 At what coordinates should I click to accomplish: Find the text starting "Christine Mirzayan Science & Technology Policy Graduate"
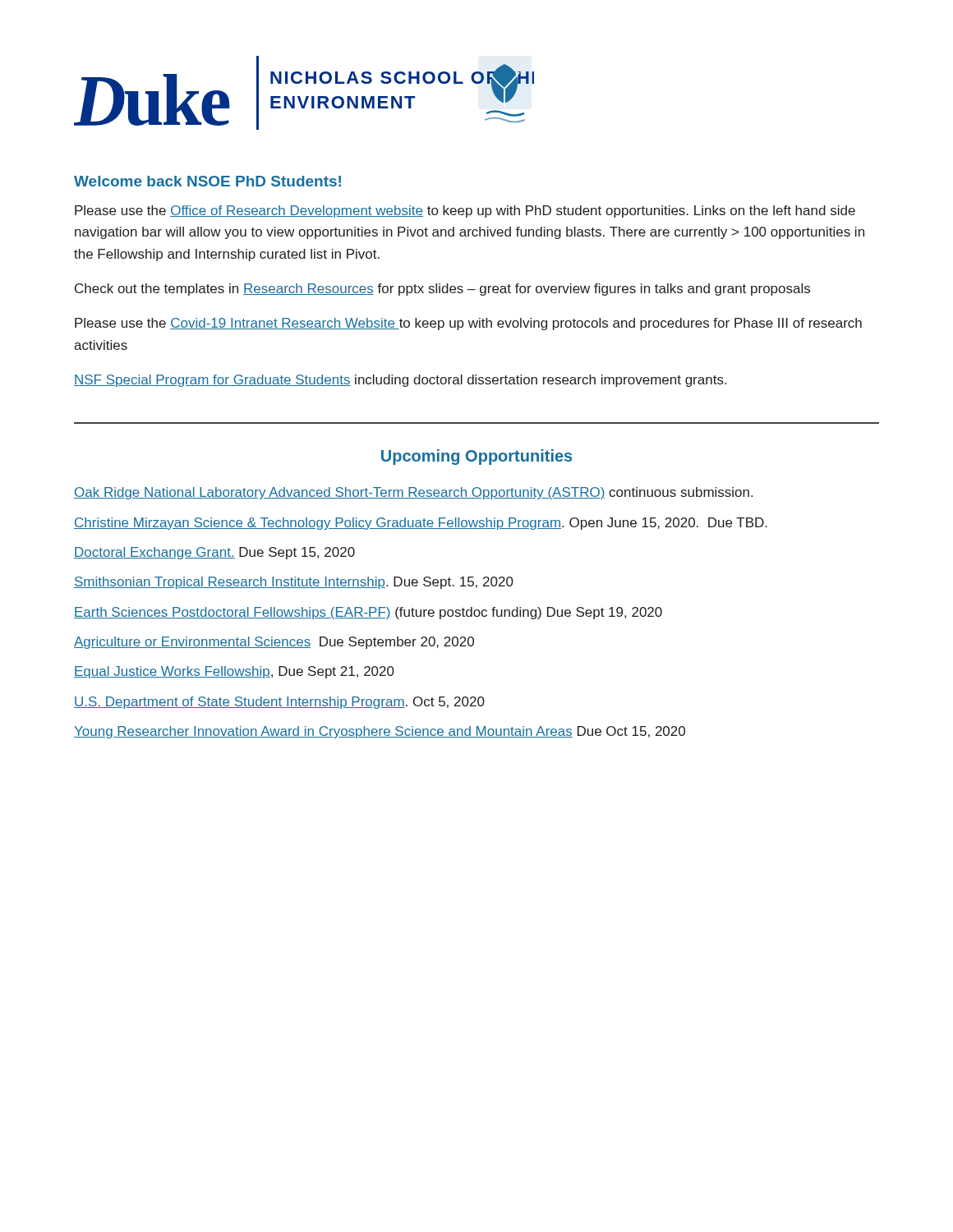pos(421,523)
